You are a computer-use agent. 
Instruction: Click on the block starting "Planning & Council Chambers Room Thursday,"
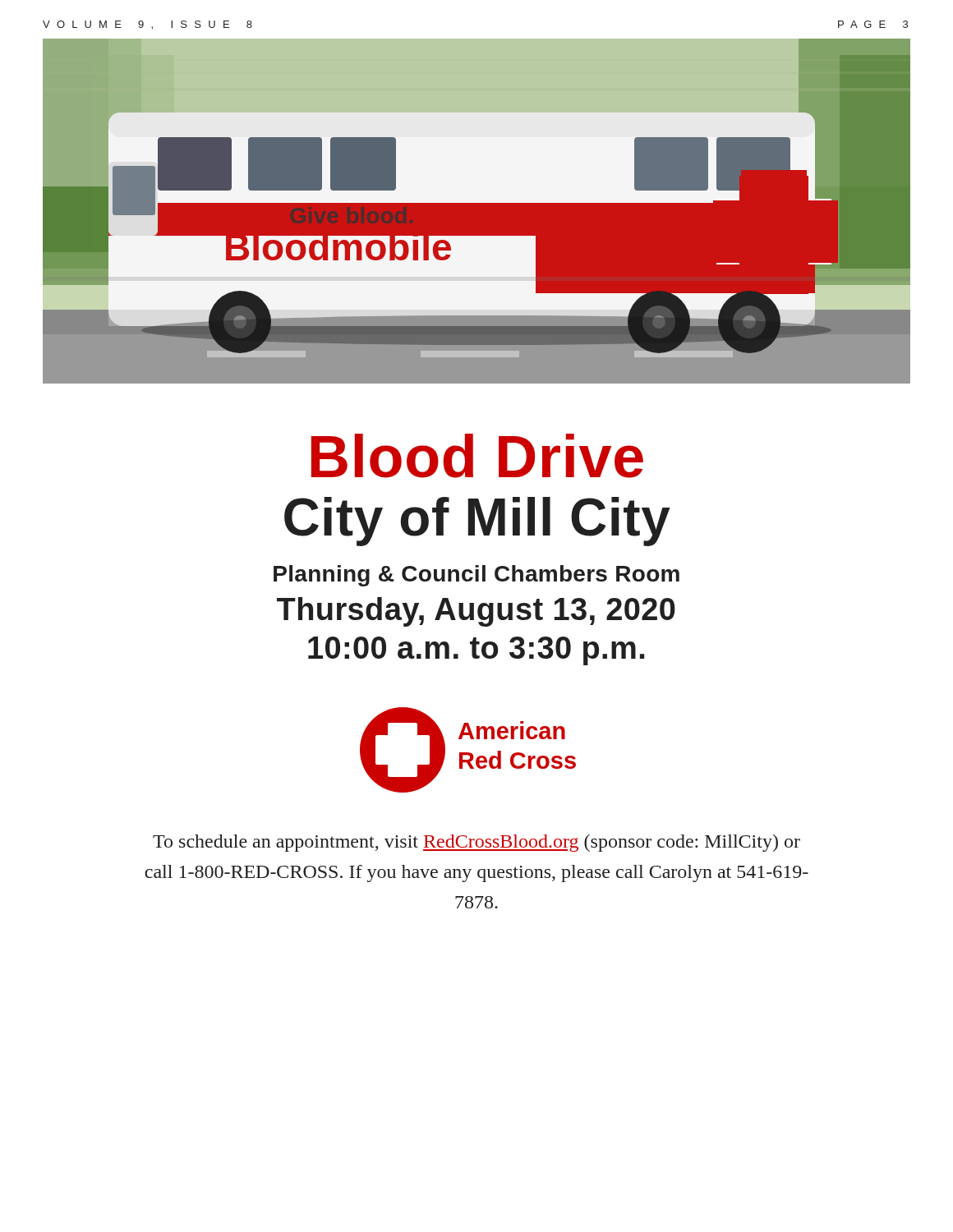click(x=476, y=615)
